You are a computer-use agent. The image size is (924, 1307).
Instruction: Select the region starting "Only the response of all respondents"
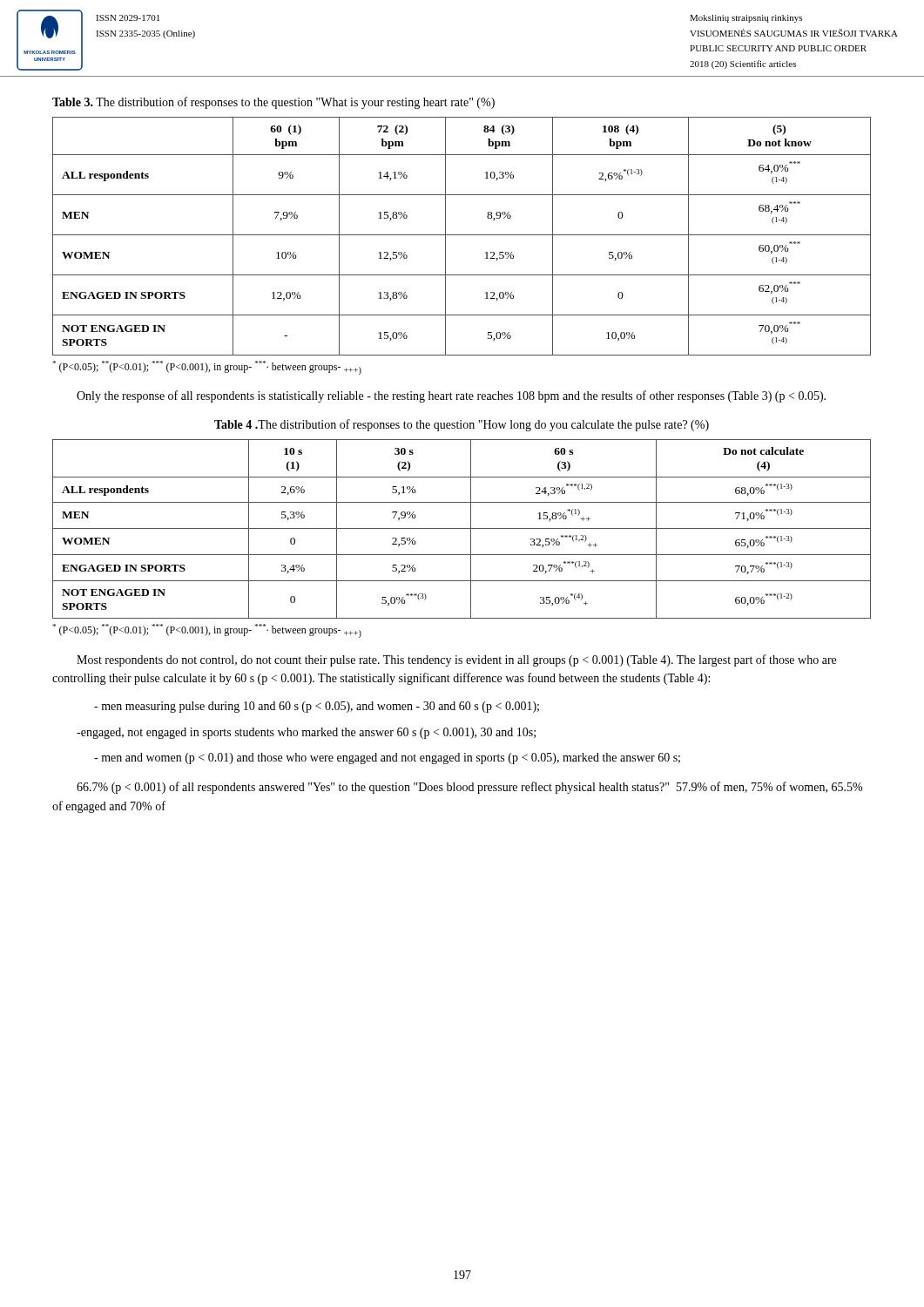click(452, 396)
